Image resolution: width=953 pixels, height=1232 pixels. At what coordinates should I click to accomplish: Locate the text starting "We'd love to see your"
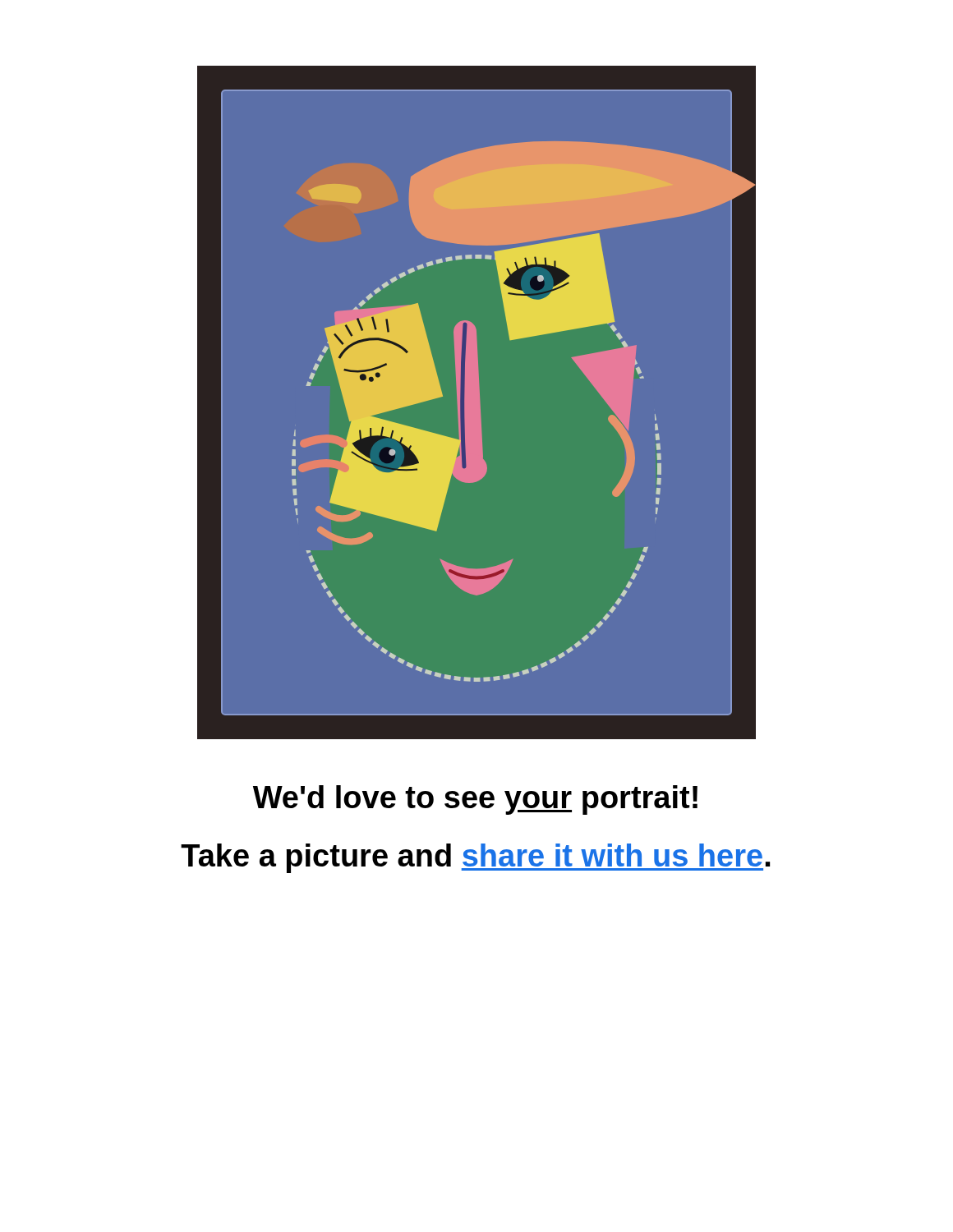pyautogui.click(x=476, y=827)
